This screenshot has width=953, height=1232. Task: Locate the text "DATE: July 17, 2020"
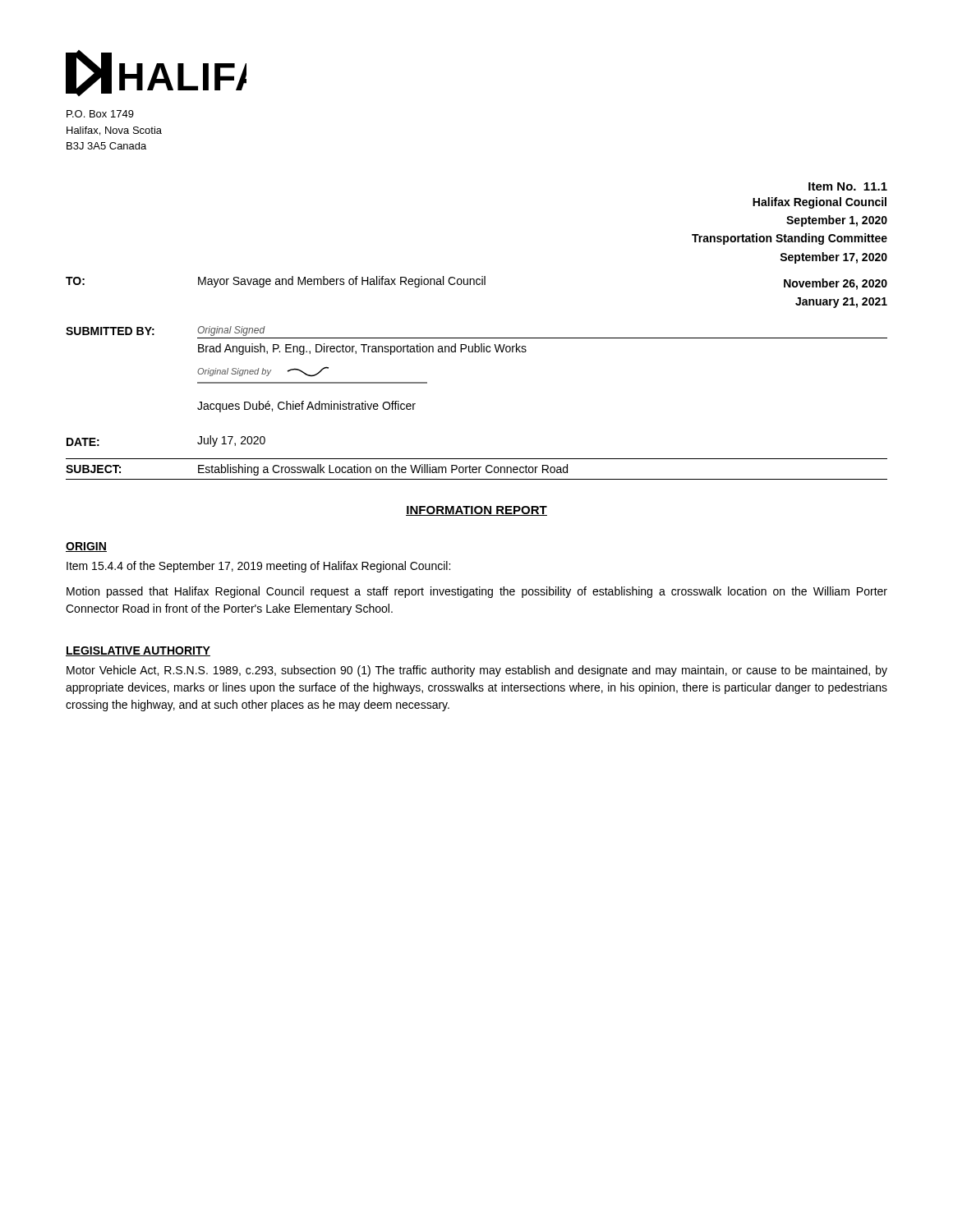(x=80, y=441)
